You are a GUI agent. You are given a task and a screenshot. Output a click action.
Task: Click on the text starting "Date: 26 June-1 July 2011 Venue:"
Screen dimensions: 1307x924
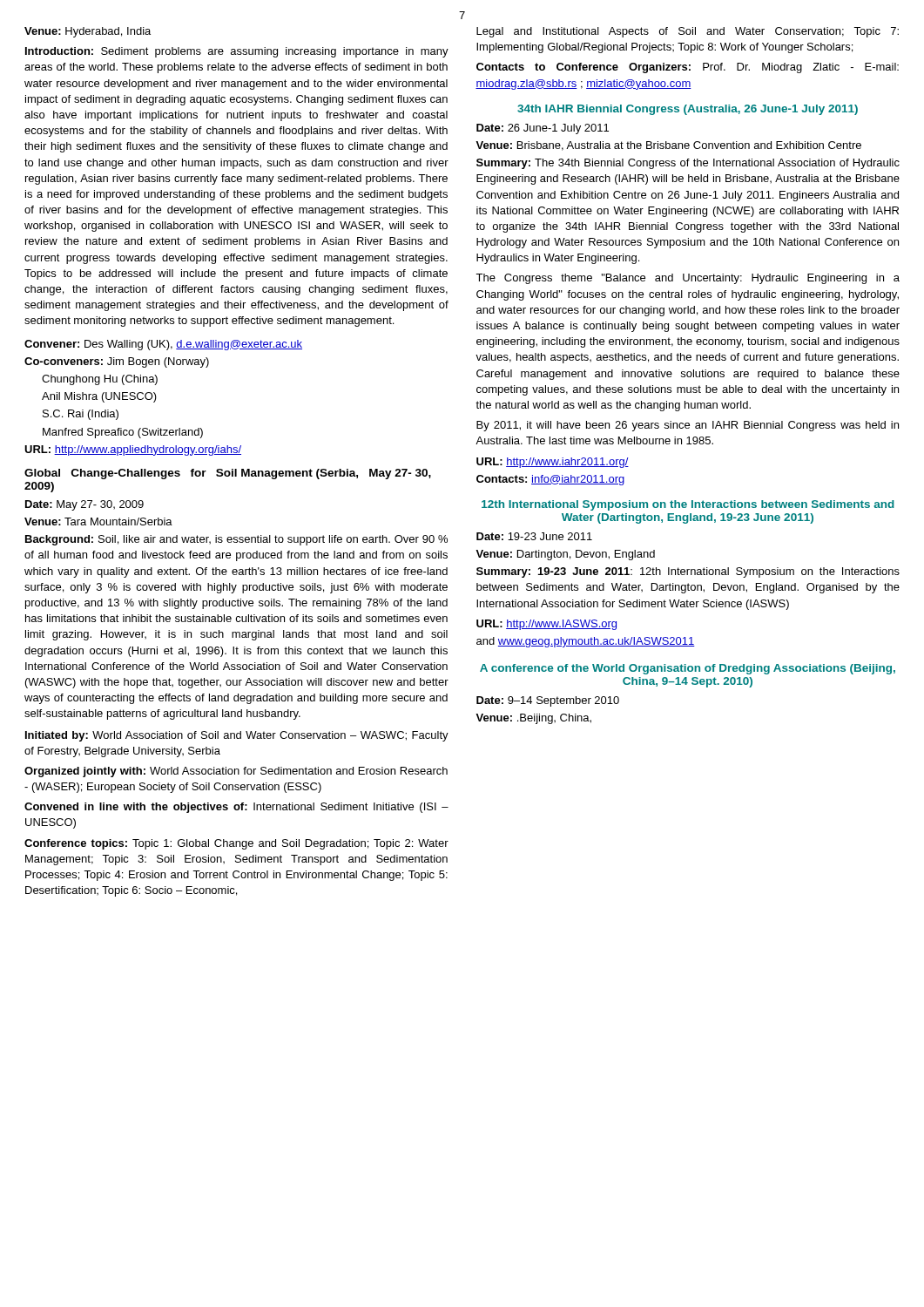click(688, 303)
